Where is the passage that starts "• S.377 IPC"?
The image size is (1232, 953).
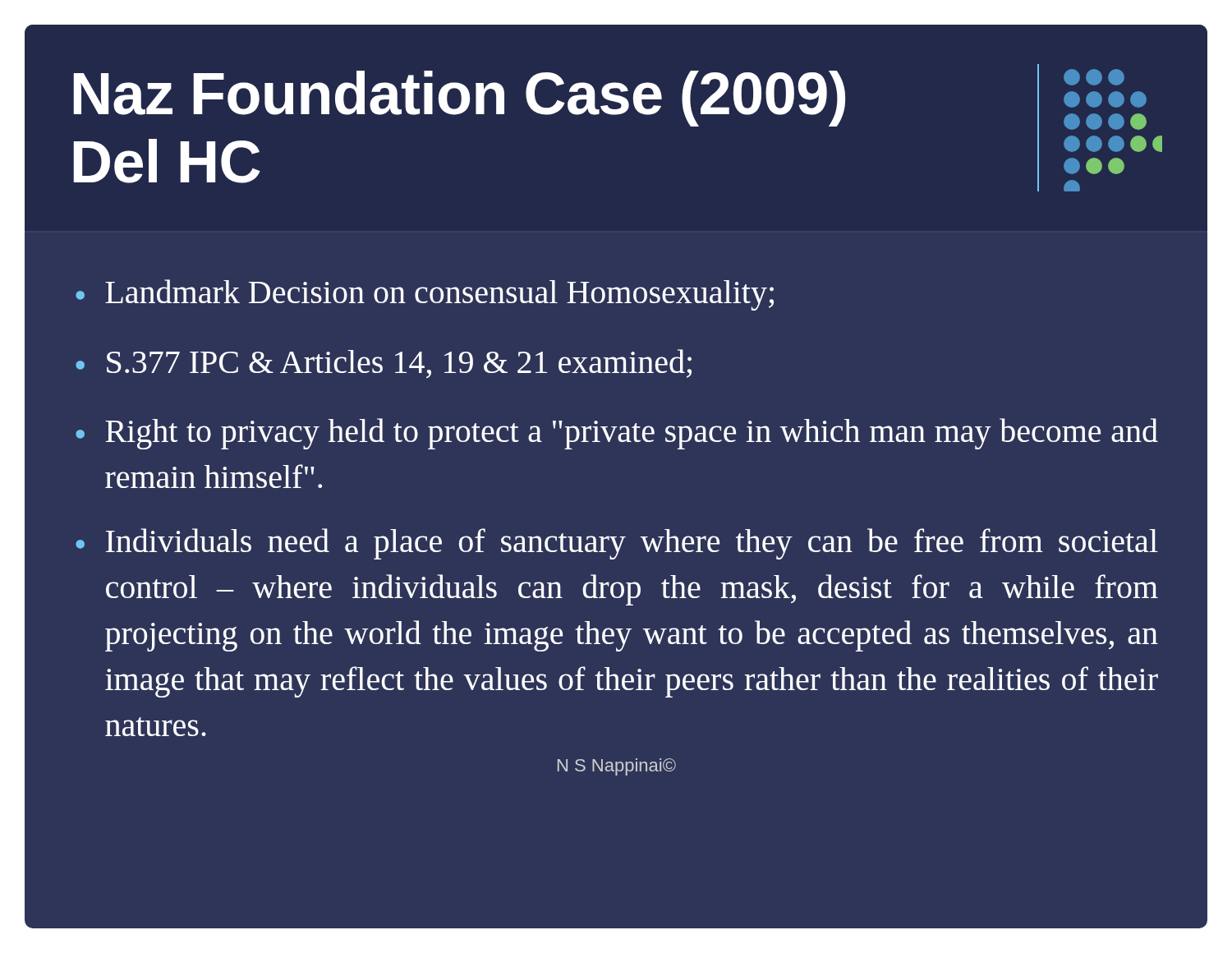(x=616, y=365)
